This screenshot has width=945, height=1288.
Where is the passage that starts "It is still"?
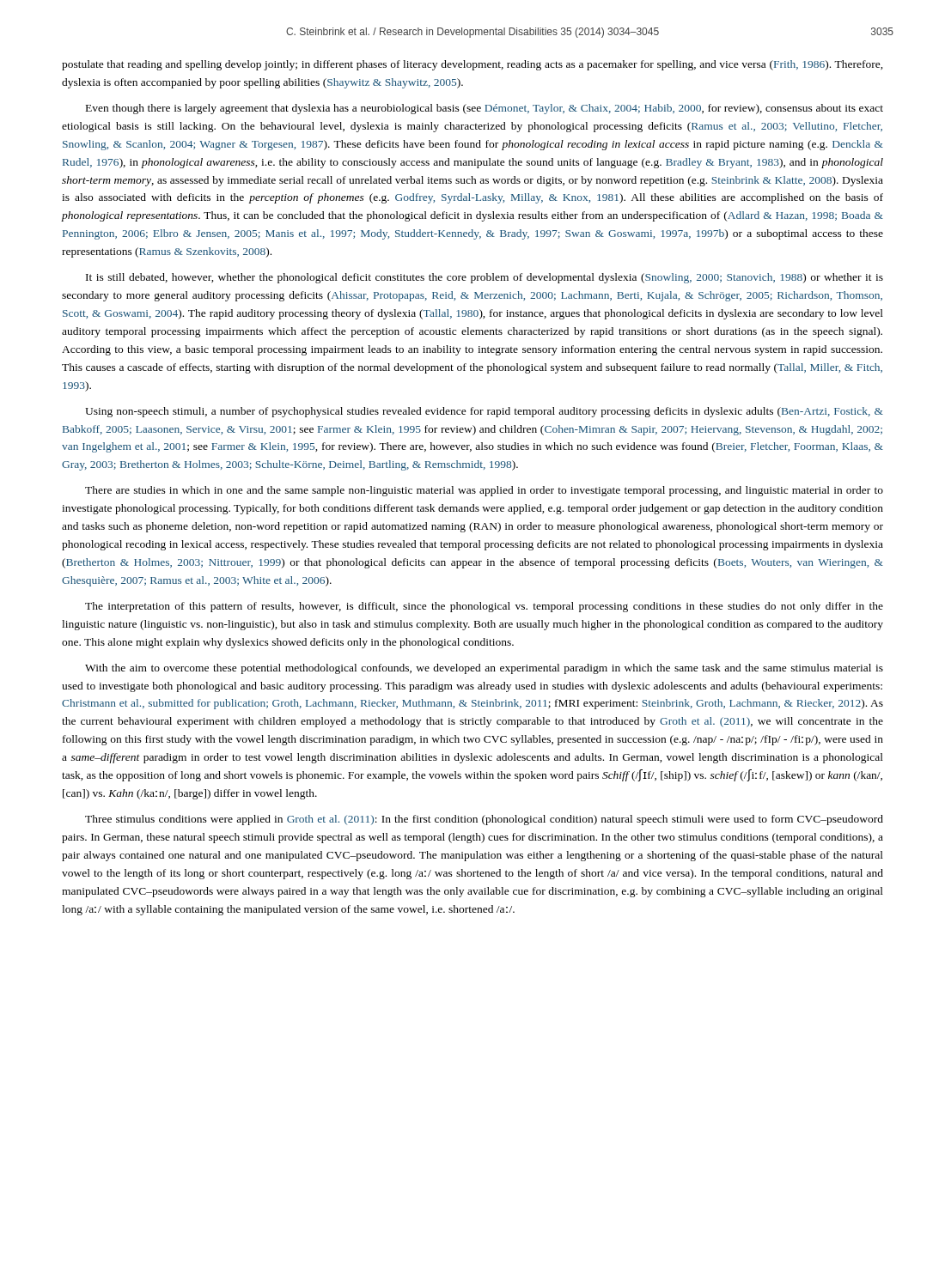[x=472, y=332]
